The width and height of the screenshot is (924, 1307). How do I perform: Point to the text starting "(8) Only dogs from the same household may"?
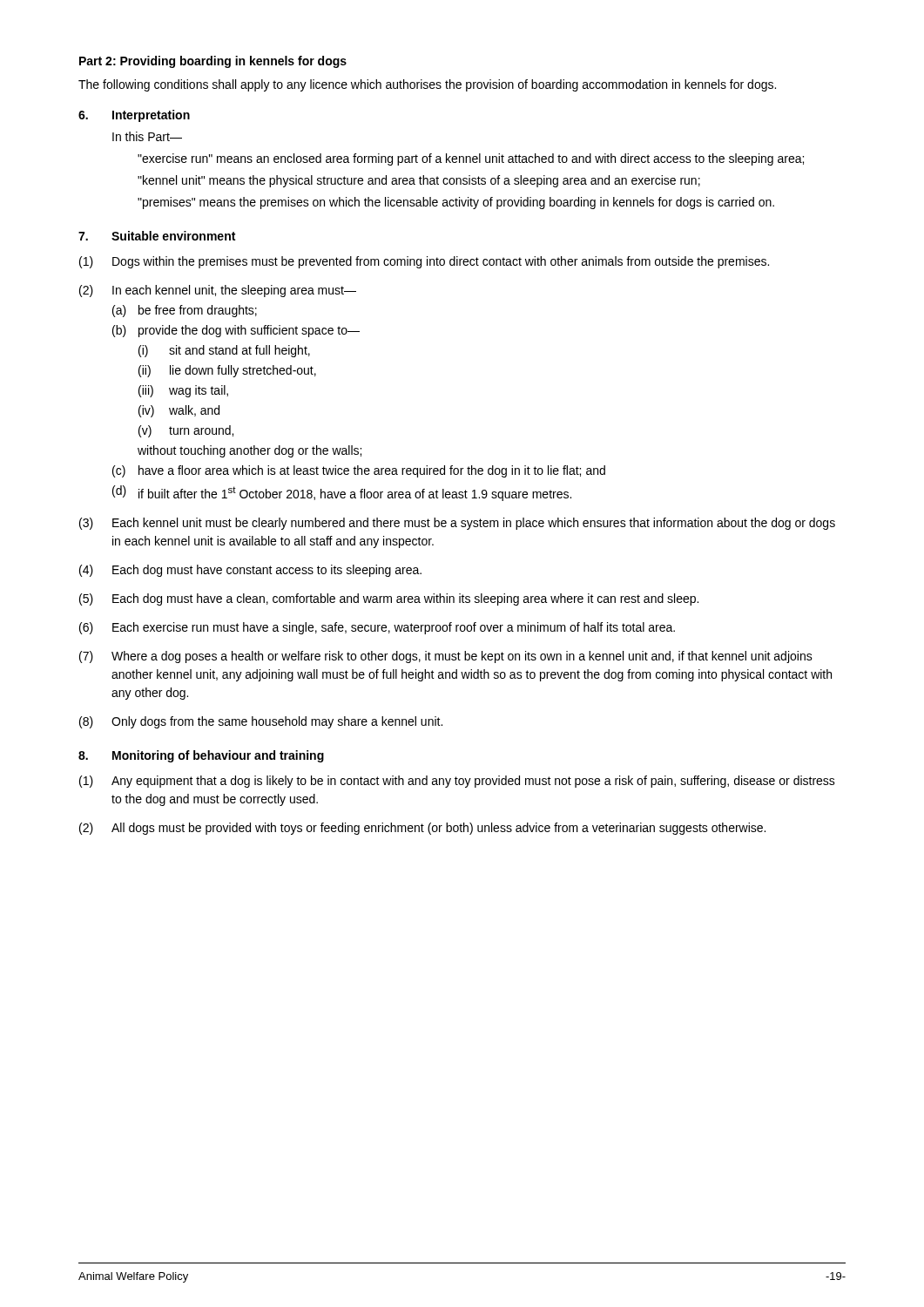pyautogui.click(x=261, y=722)
